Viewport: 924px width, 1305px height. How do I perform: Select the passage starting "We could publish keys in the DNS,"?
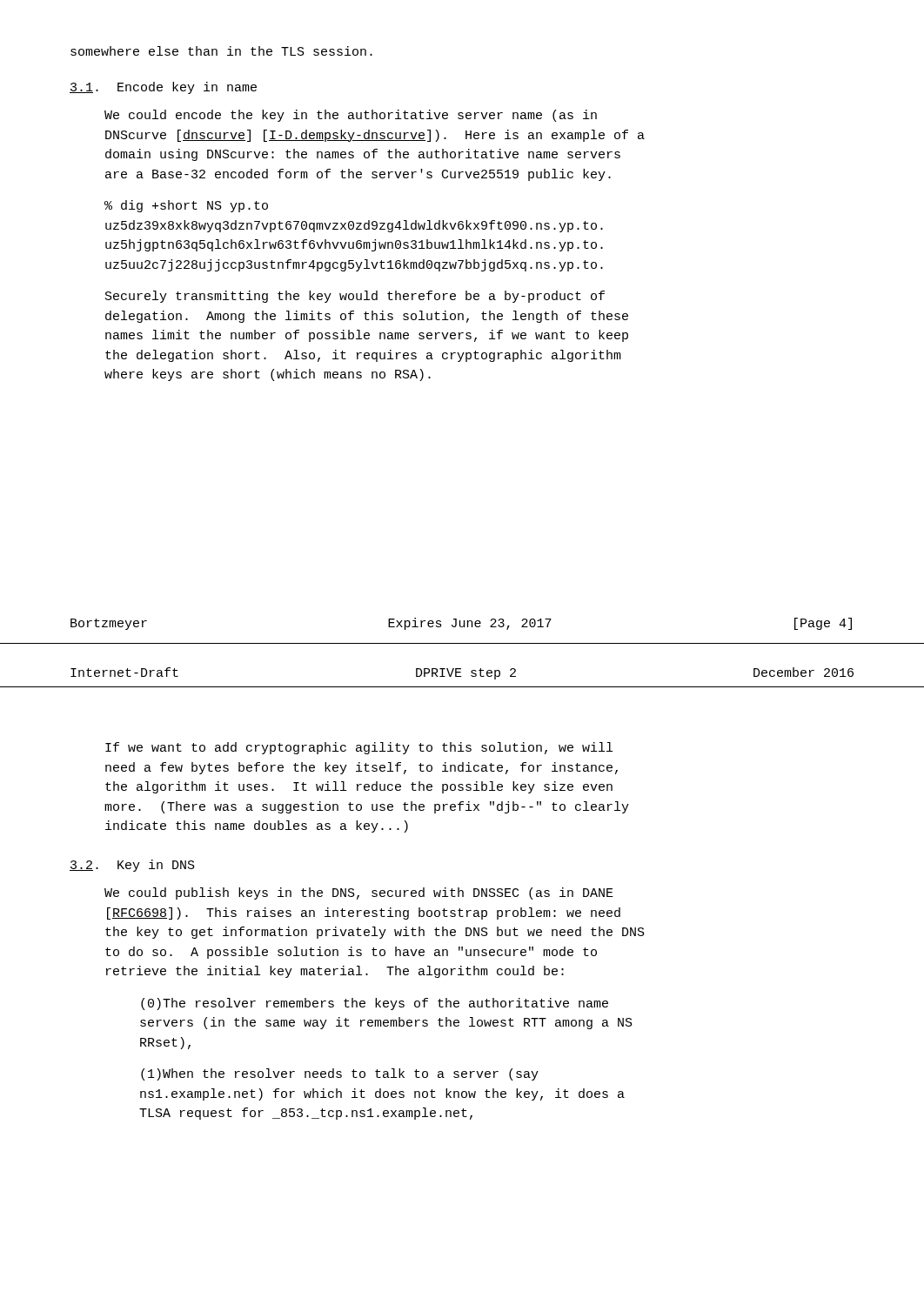coord(479,934)
